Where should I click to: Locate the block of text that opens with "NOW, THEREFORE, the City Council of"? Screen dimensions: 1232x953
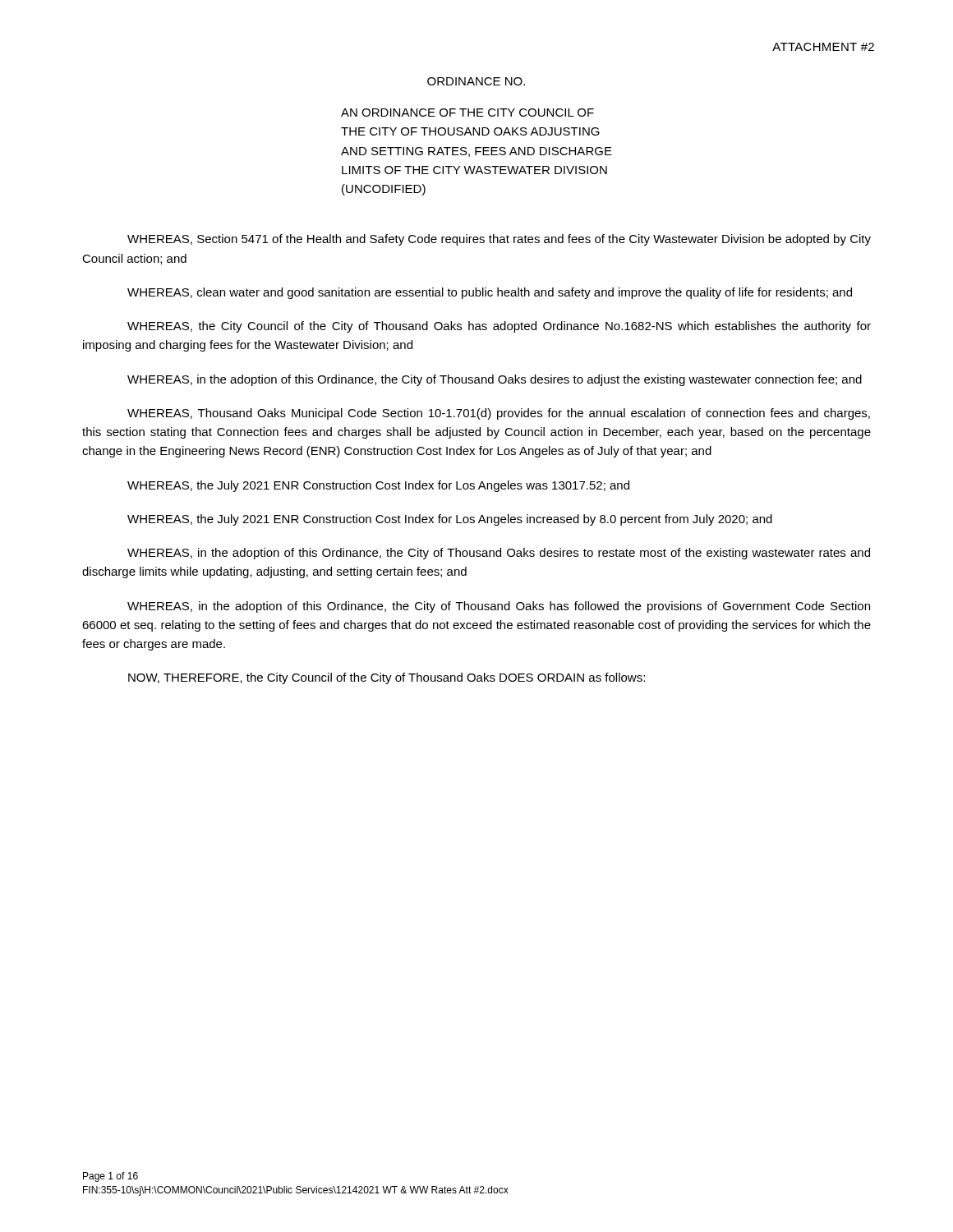(x=387, y=677)
